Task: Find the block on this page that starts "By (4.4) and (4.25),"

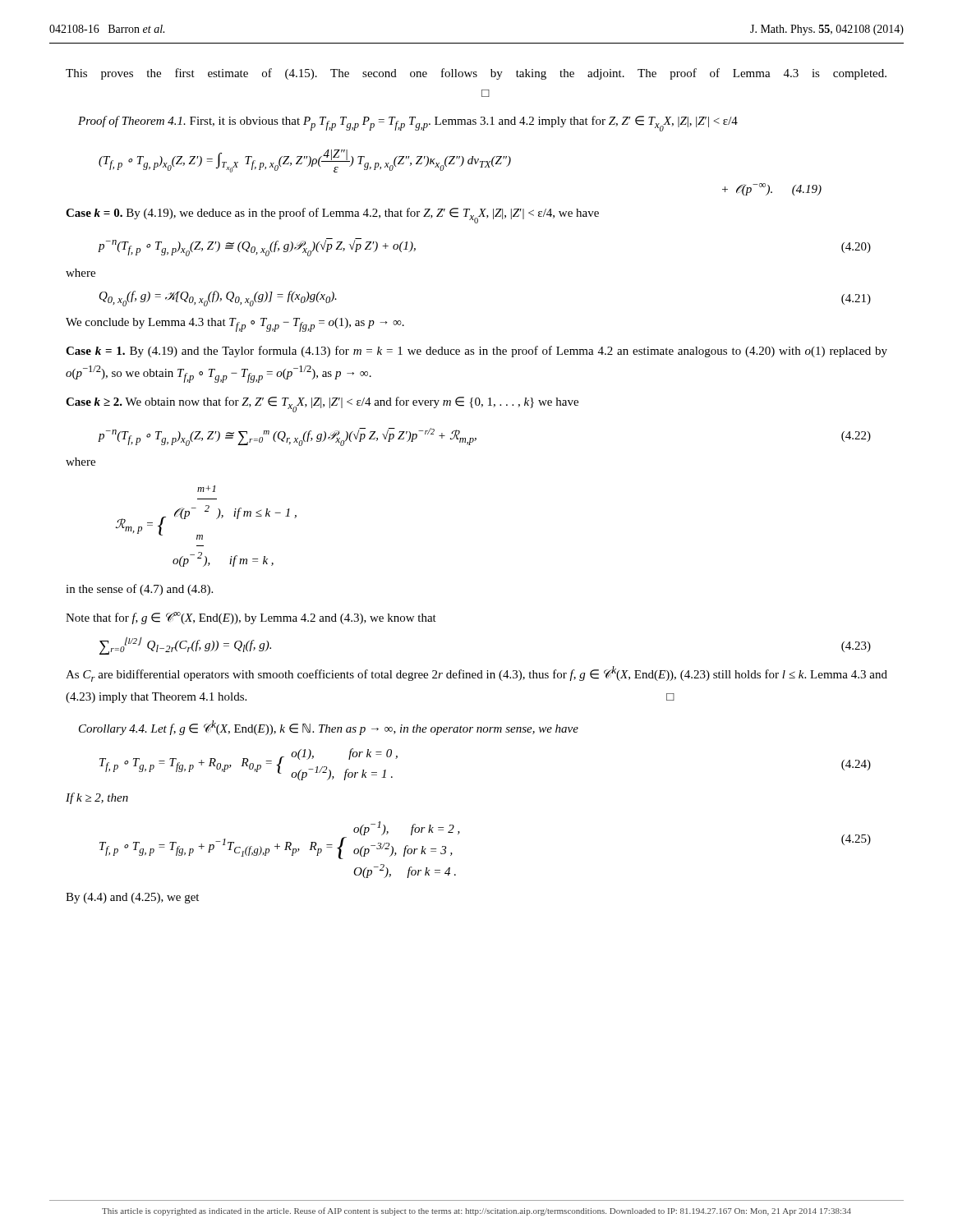Action: click(x=132, y=897)
